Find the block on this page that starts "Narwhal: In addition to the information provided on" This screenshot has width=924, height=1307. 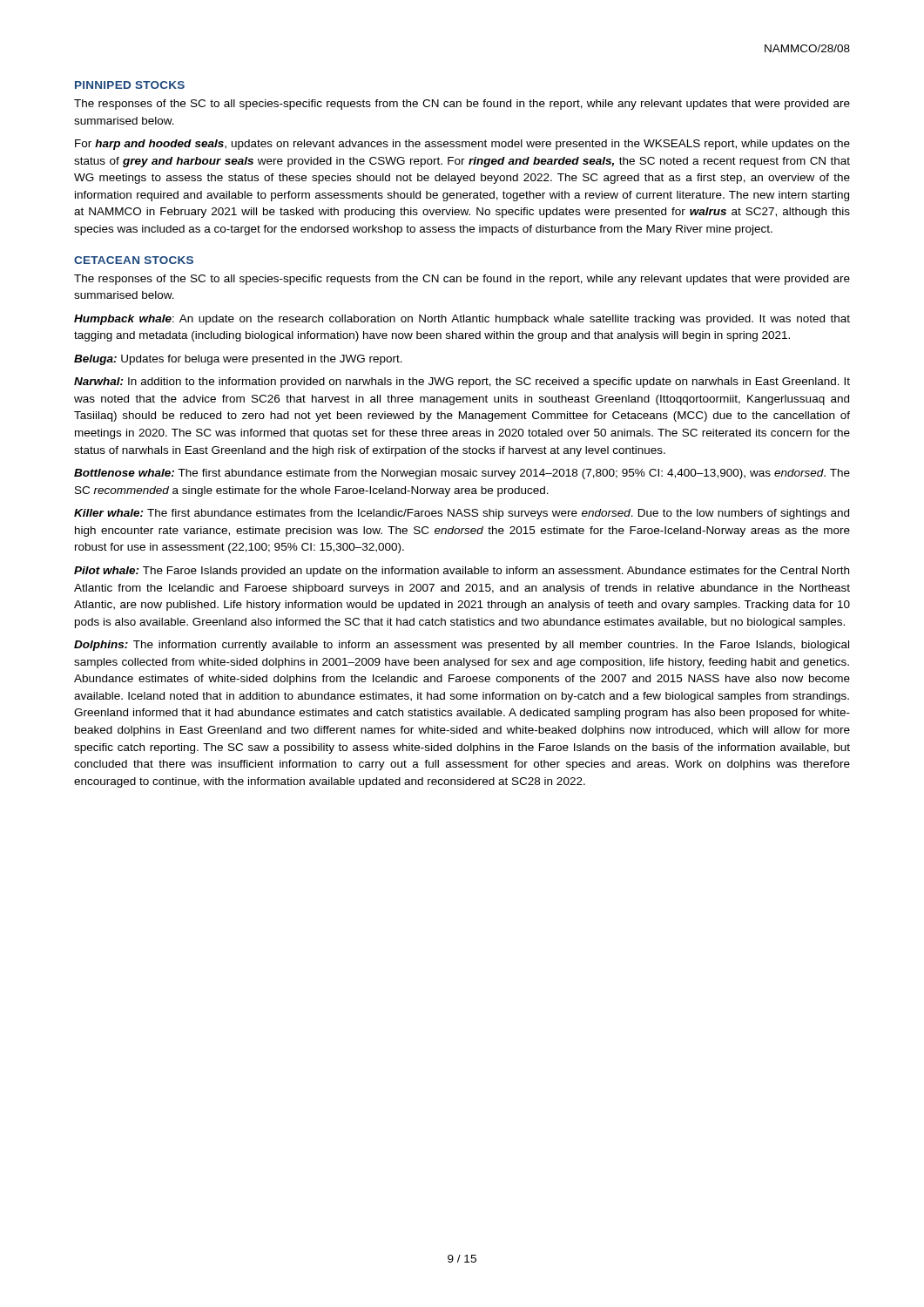pyautogui.click(x=462, y=416)
